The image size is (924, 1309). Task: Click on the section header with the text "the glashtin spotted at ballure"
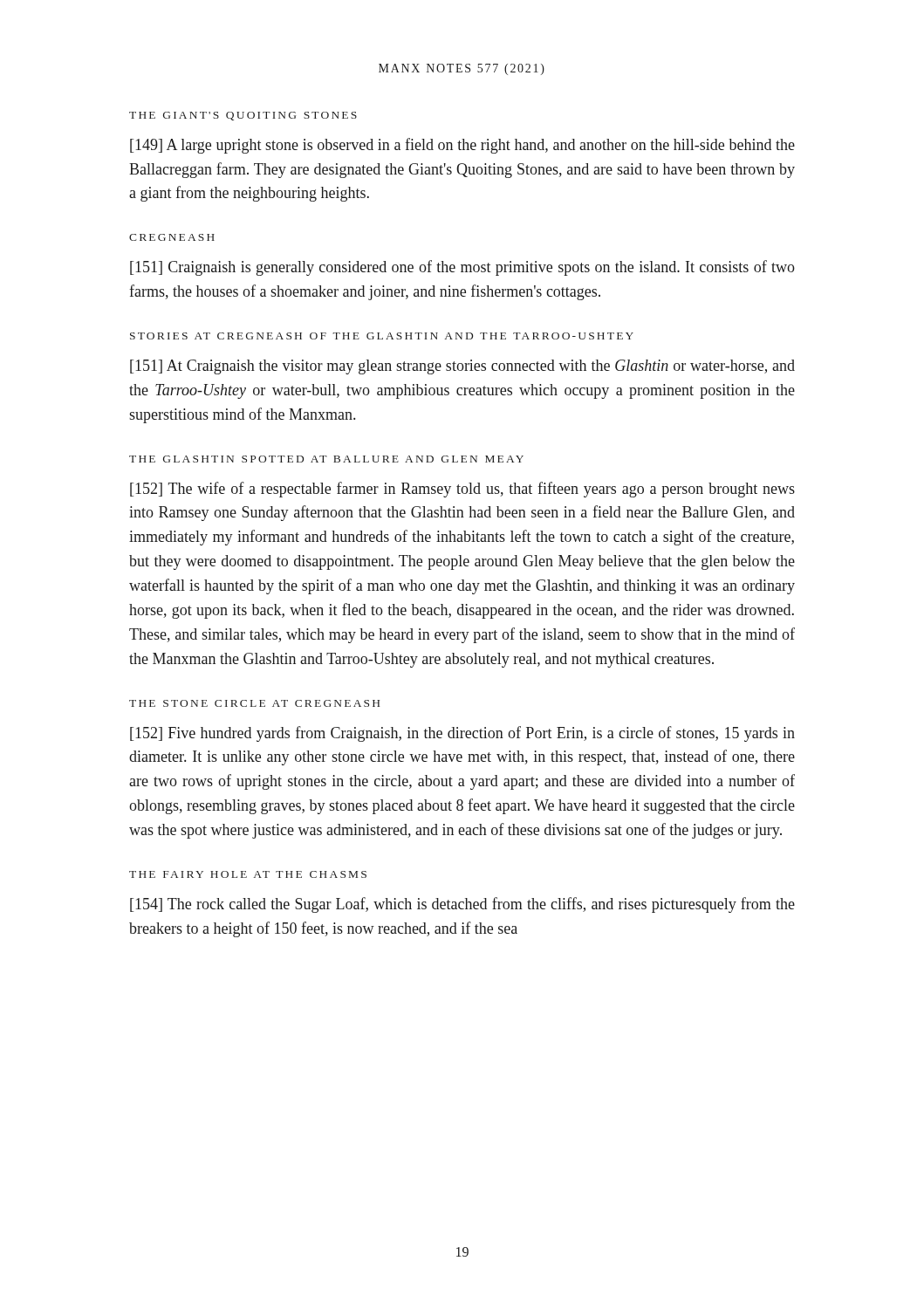click(327, 458)
